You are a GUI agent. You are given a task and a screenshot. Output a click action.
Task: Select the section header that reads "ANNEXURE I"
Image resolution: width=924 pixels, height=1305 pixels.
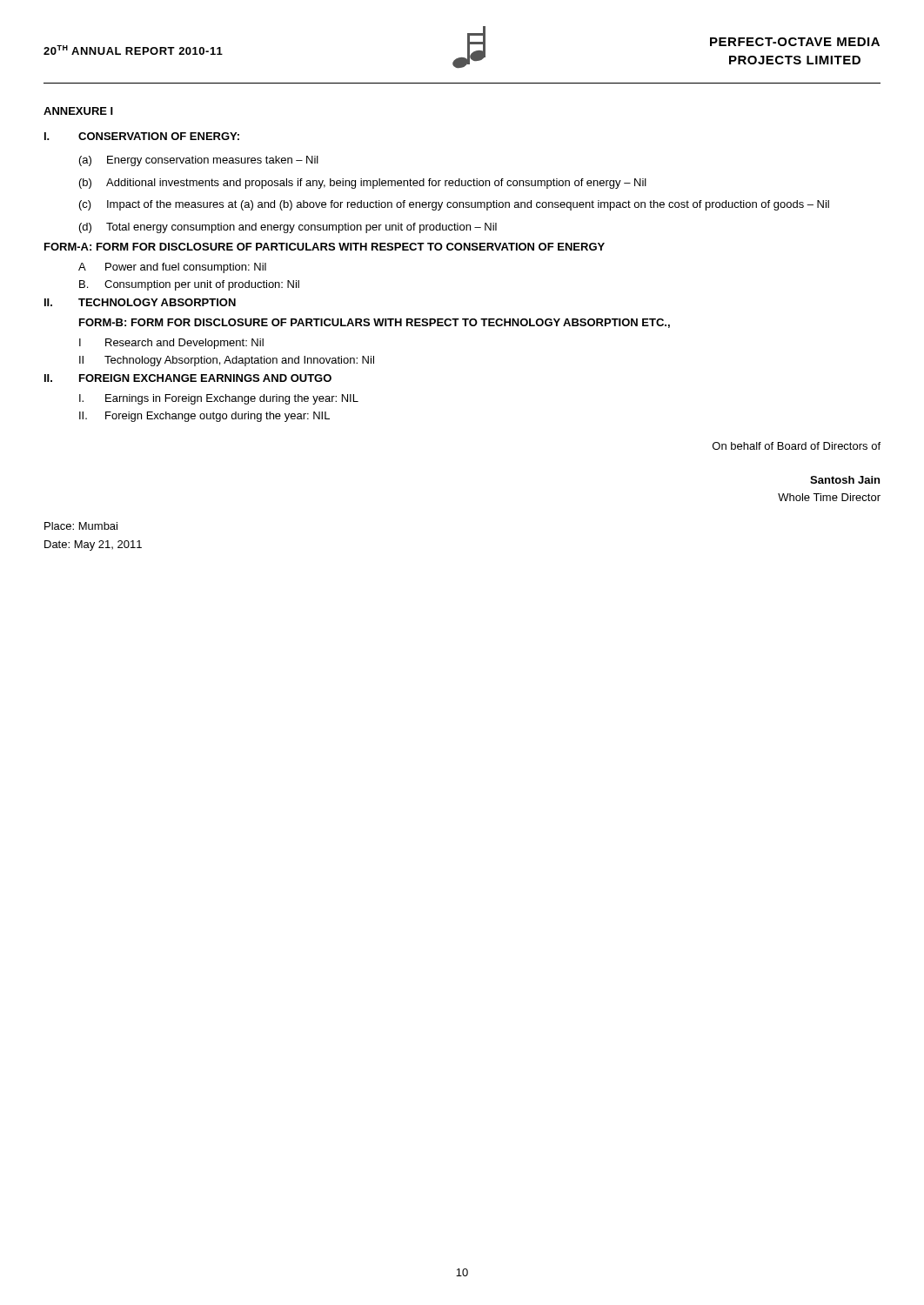(x=78, y=111)
